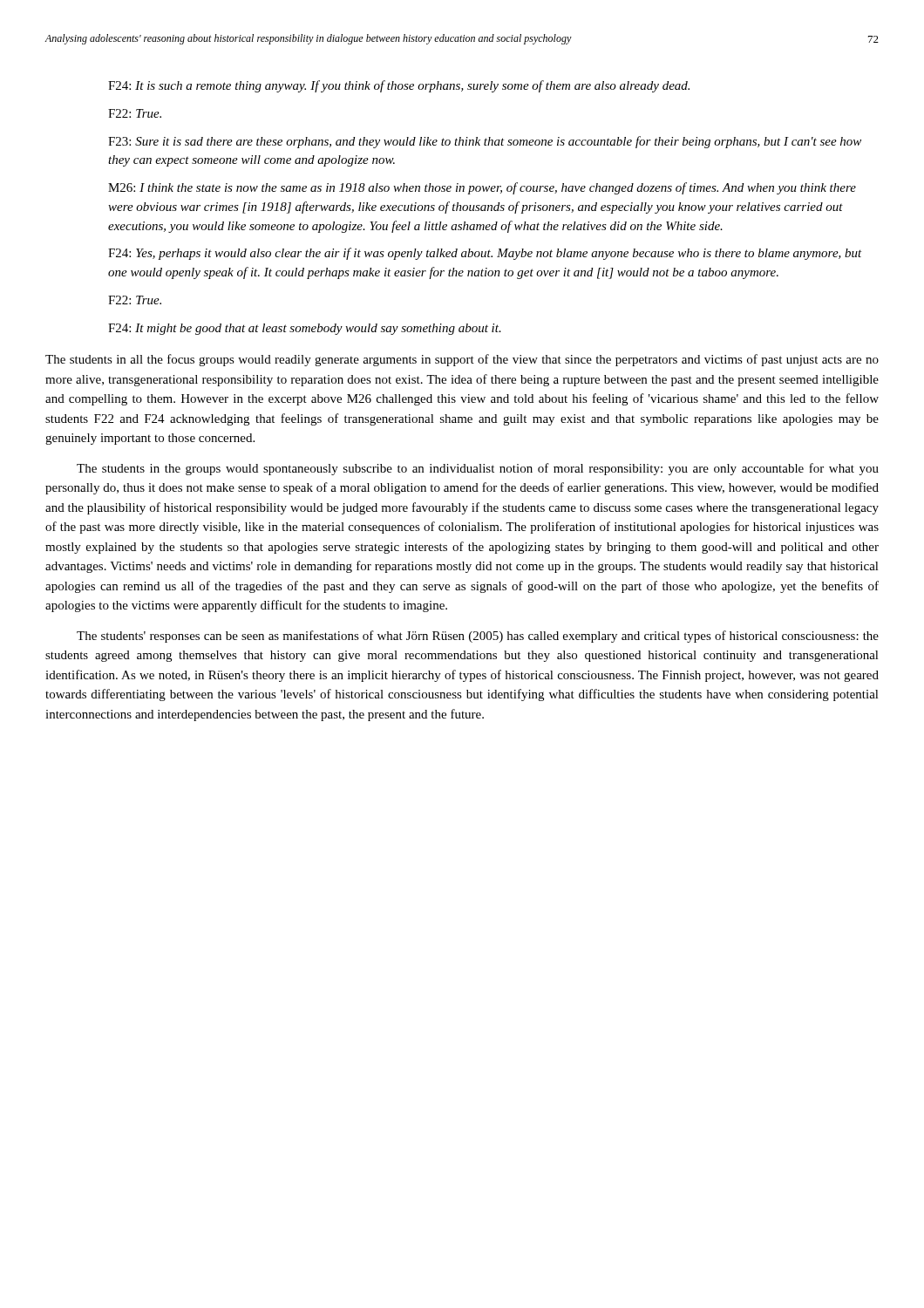924x1308 pixels.
Task: Click the passage that begins "The students in the groups would"
Action: click(462, 537)
